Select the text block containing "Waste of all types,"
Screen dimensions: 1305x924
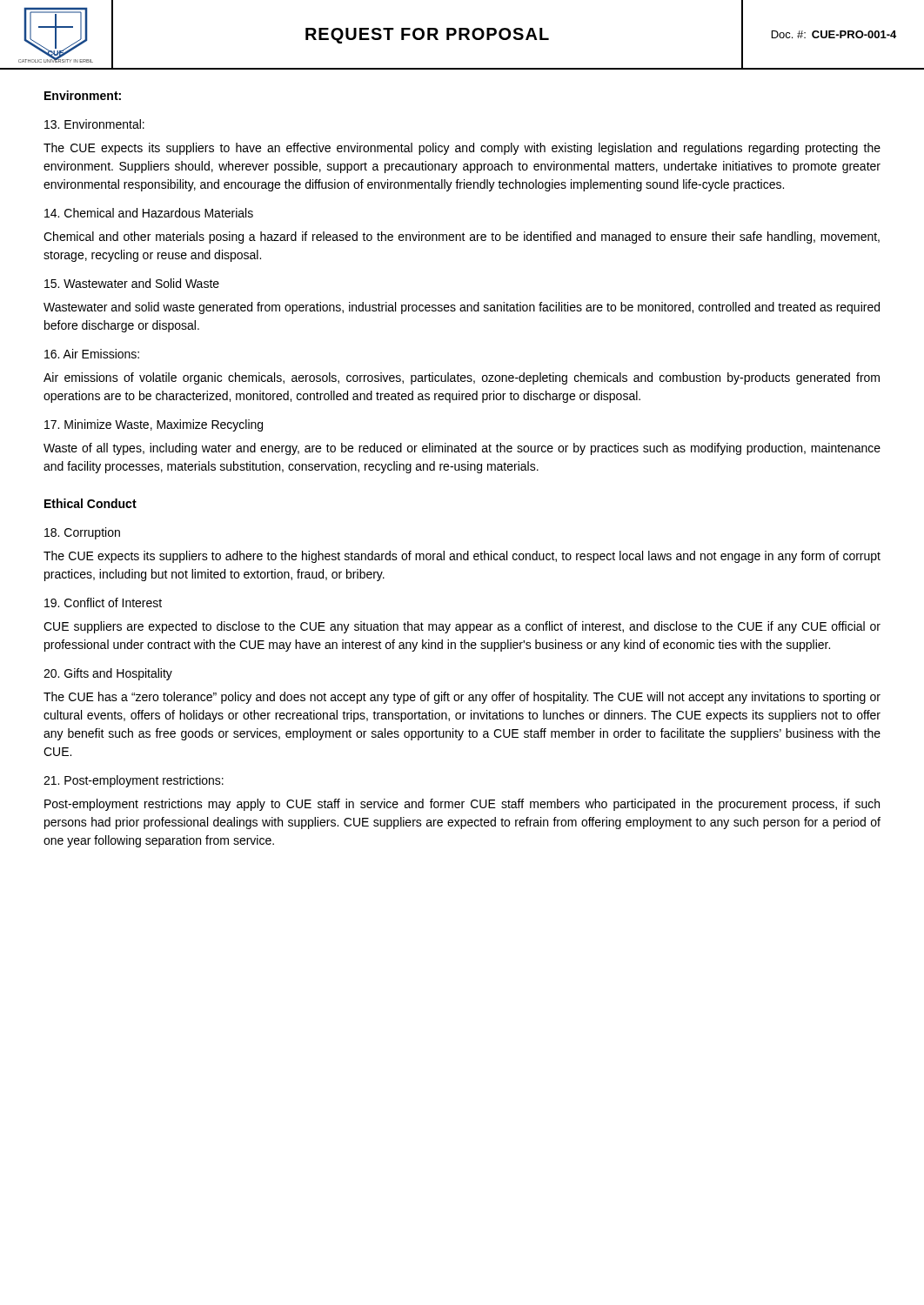pos(462,457)
